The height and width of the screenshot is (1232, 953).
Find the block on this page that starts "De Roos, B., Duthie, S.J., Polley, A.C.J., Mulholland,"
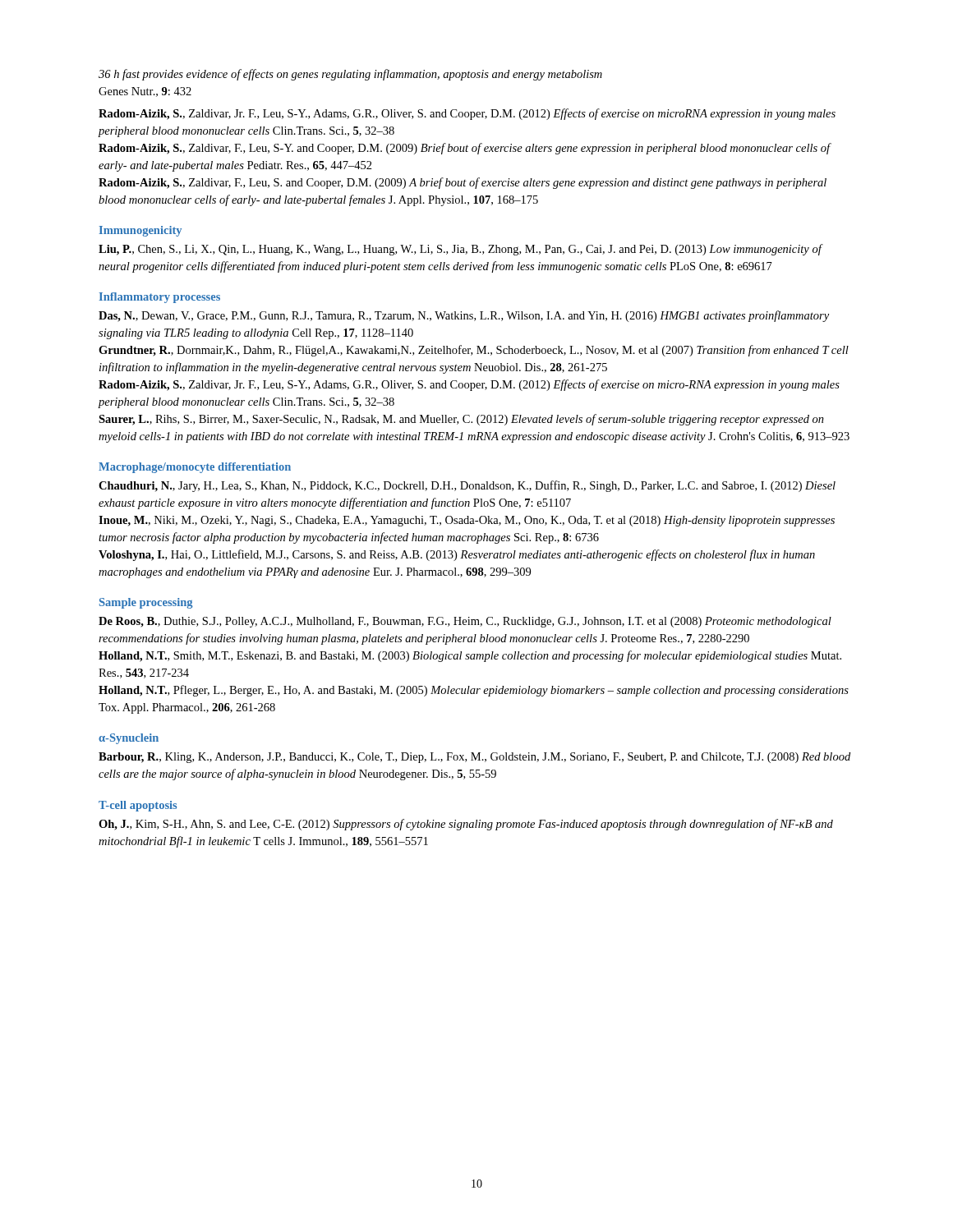[473, 664]
